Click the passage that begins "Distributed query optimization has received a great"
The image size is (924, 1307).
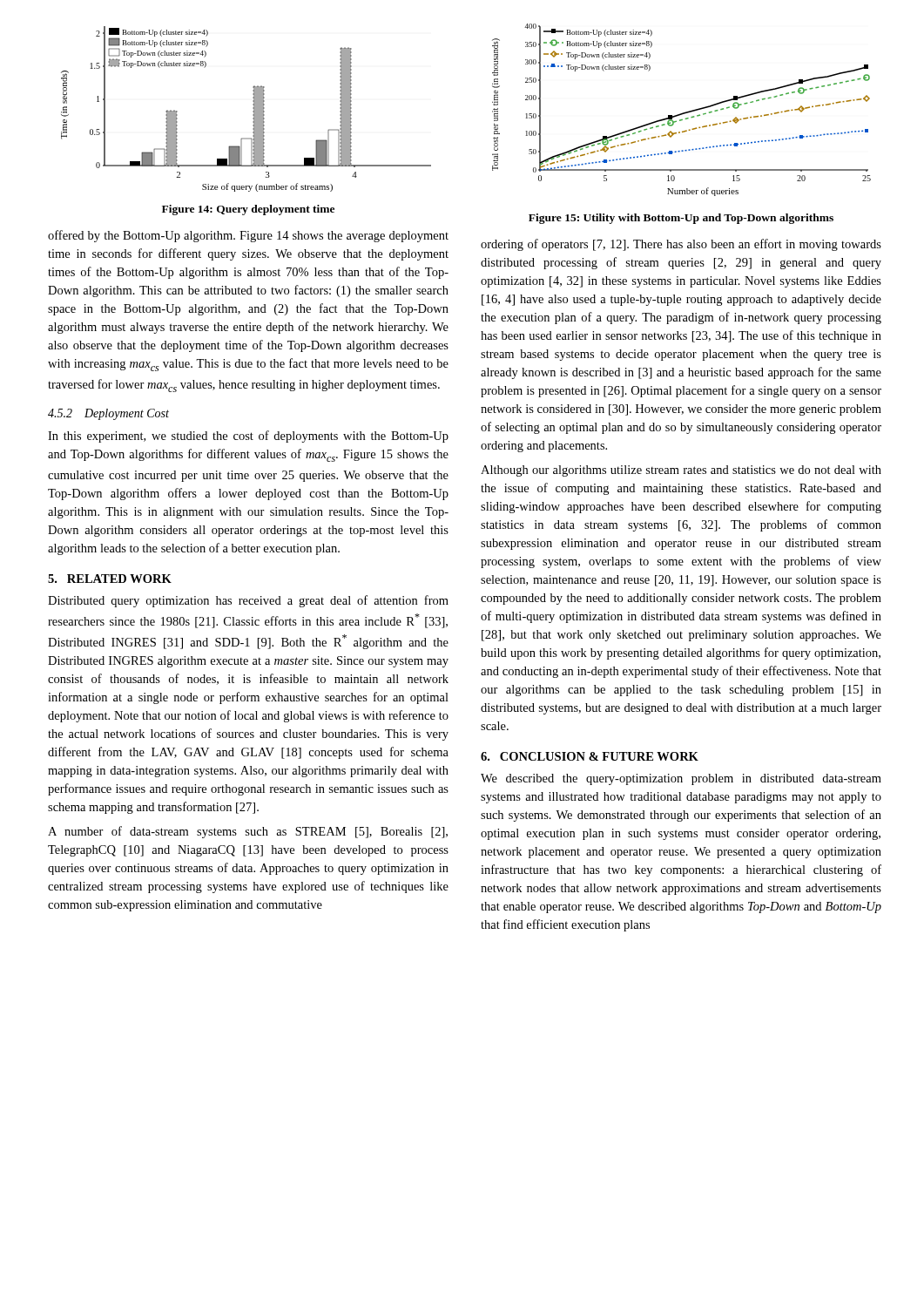pos(248,704)
